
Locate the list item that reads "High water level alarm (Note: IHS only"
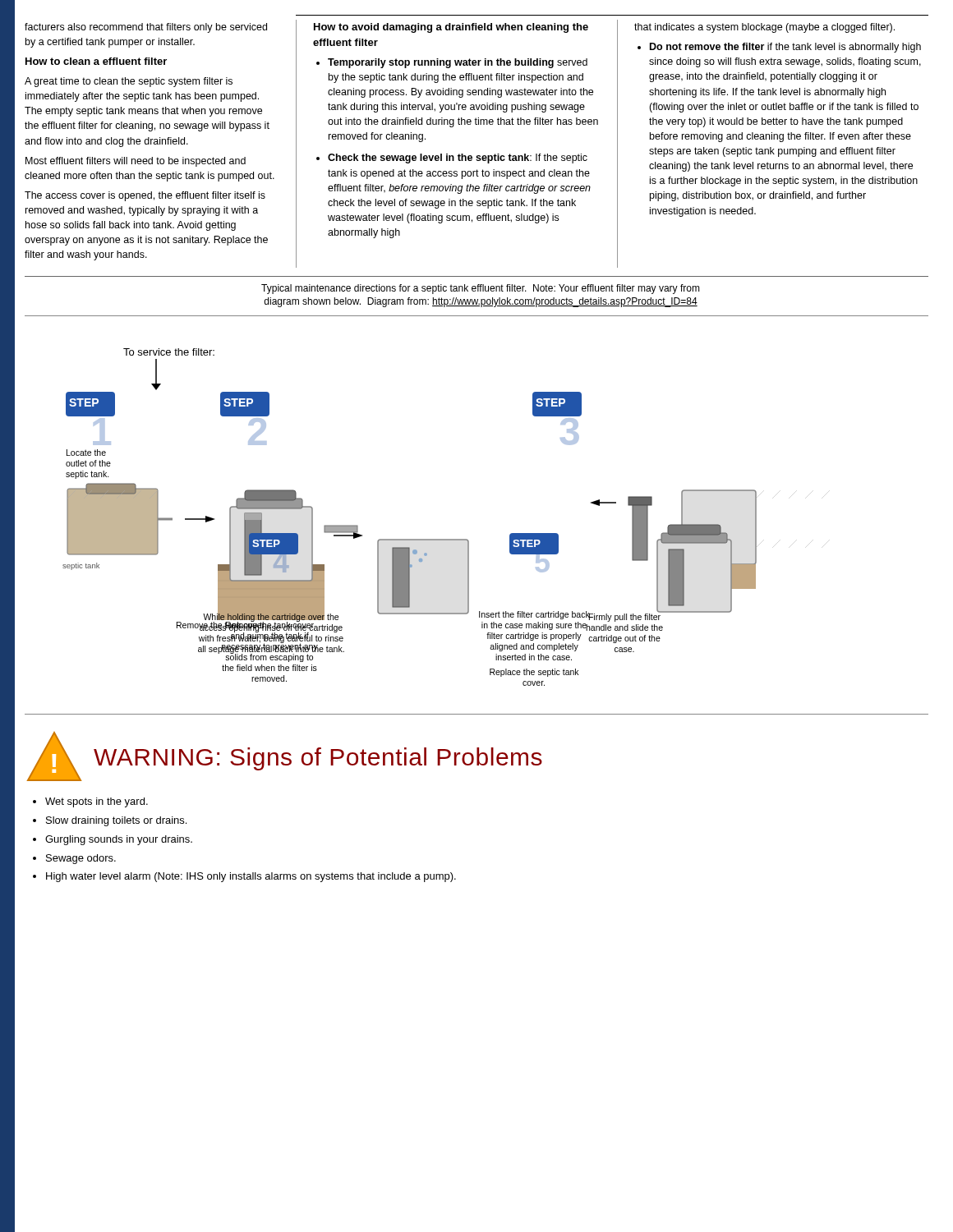pyautogui.click(x=251, y=876)
